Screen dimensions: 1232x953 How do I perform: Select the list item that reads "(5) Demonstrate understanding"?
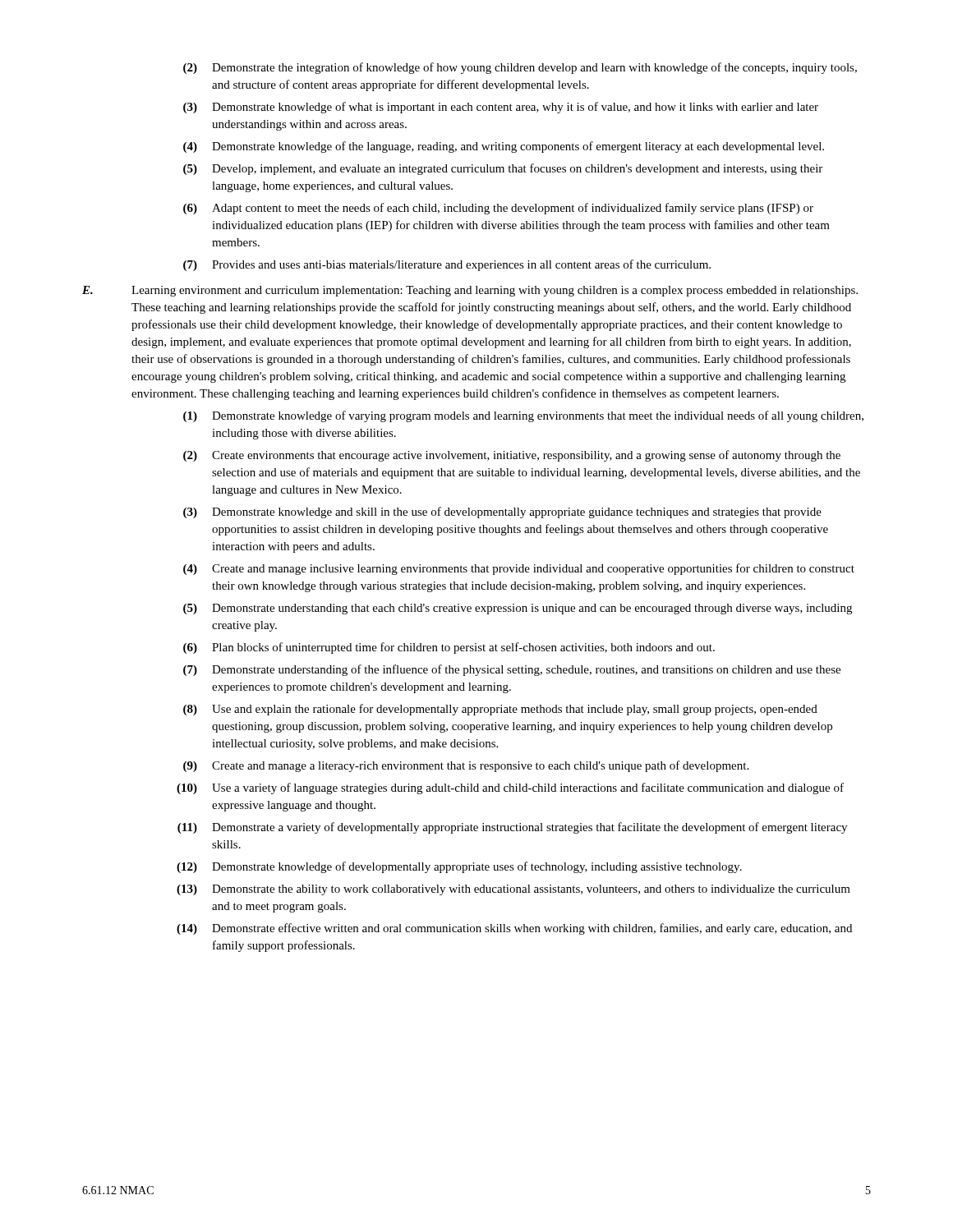pos(476,617)
